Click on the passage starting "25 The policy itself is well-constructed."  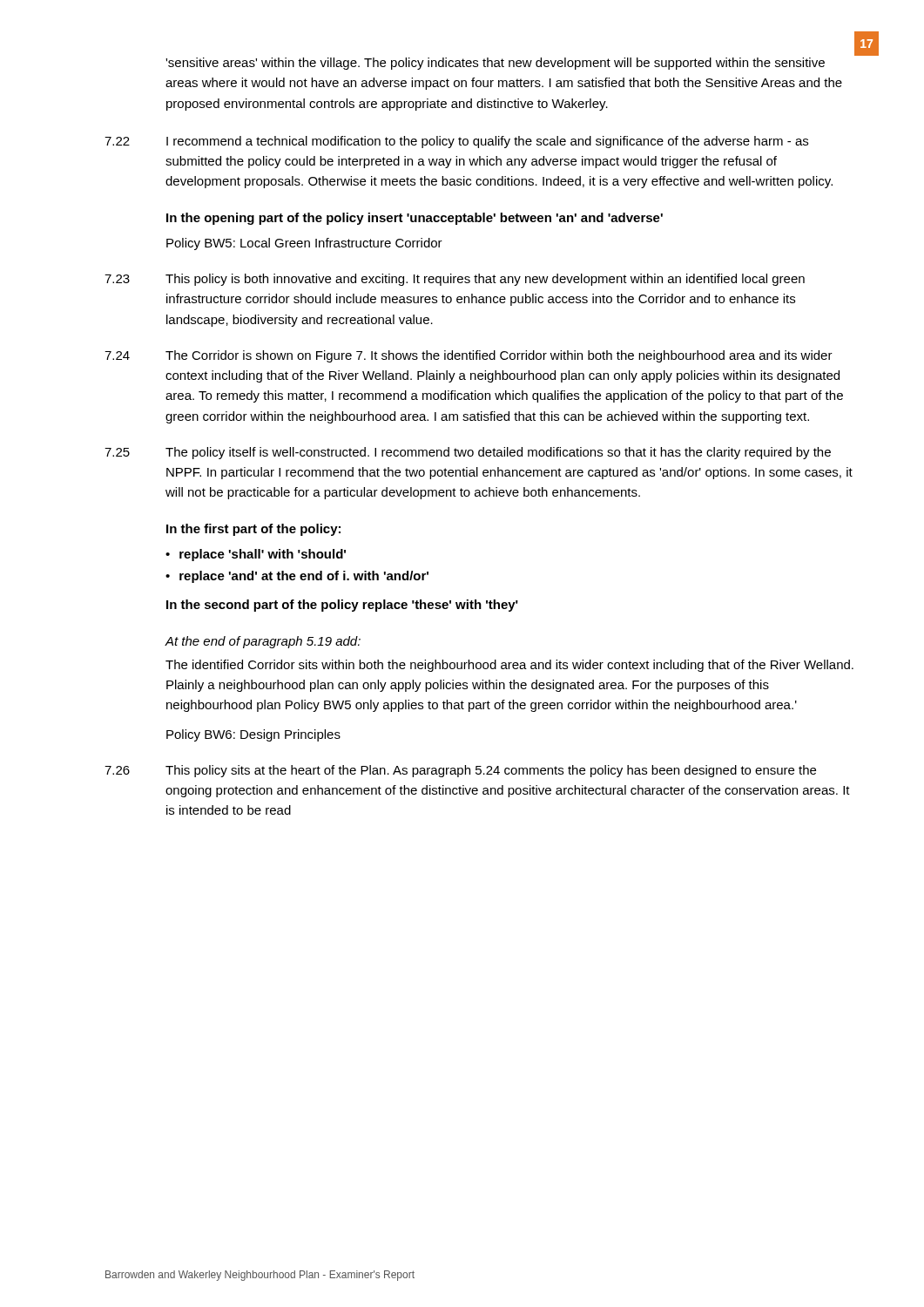pos(479,472)
